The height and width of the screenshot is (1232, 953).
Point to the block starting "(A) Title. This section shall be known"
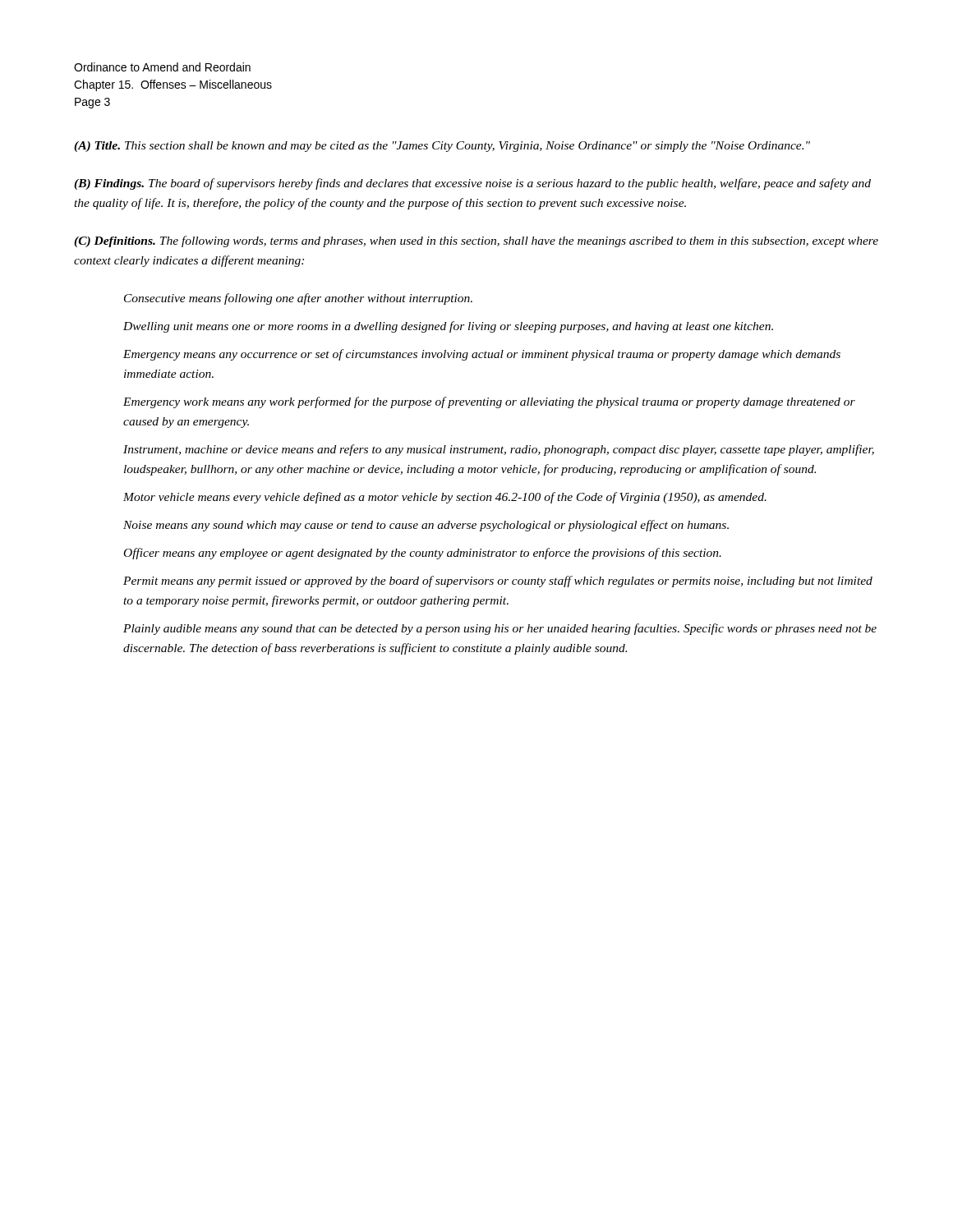point(442,145)
